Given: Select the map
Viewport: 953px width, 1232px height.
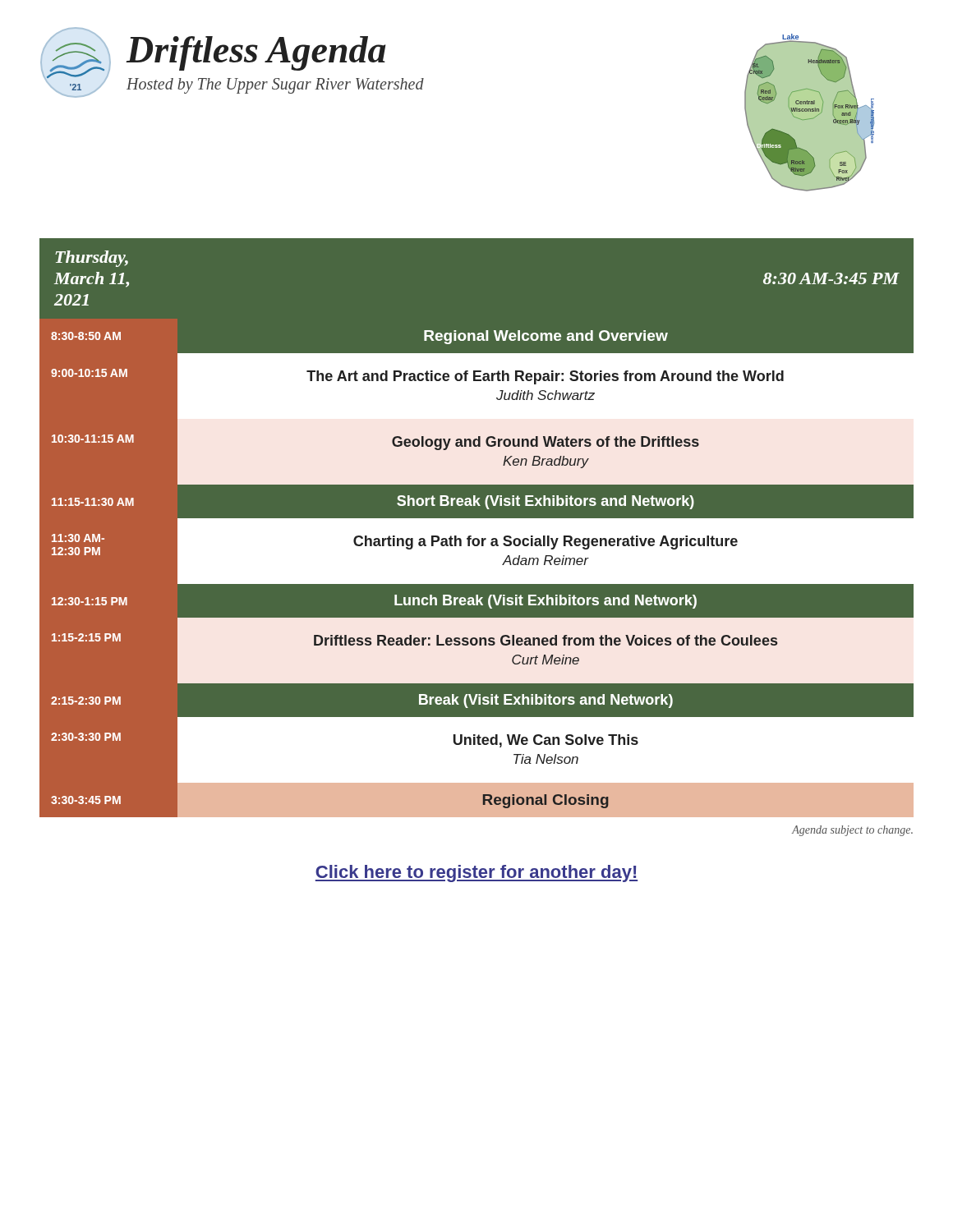Looking at the screenshot, I should [x=807, y=122].
